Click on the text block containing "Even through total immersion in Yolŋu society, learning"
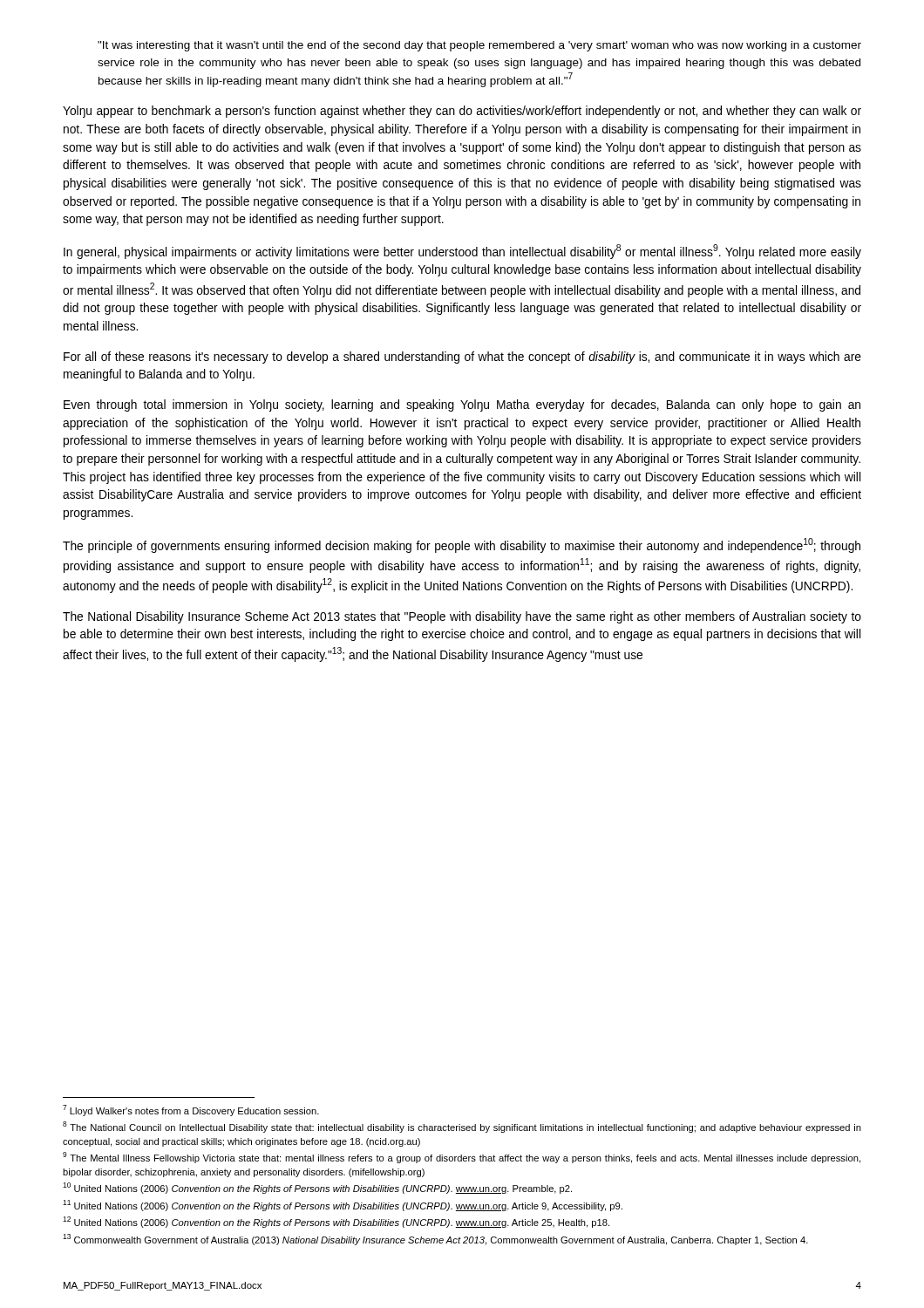This screenshot has height=1308, width=924. (462, 459)
